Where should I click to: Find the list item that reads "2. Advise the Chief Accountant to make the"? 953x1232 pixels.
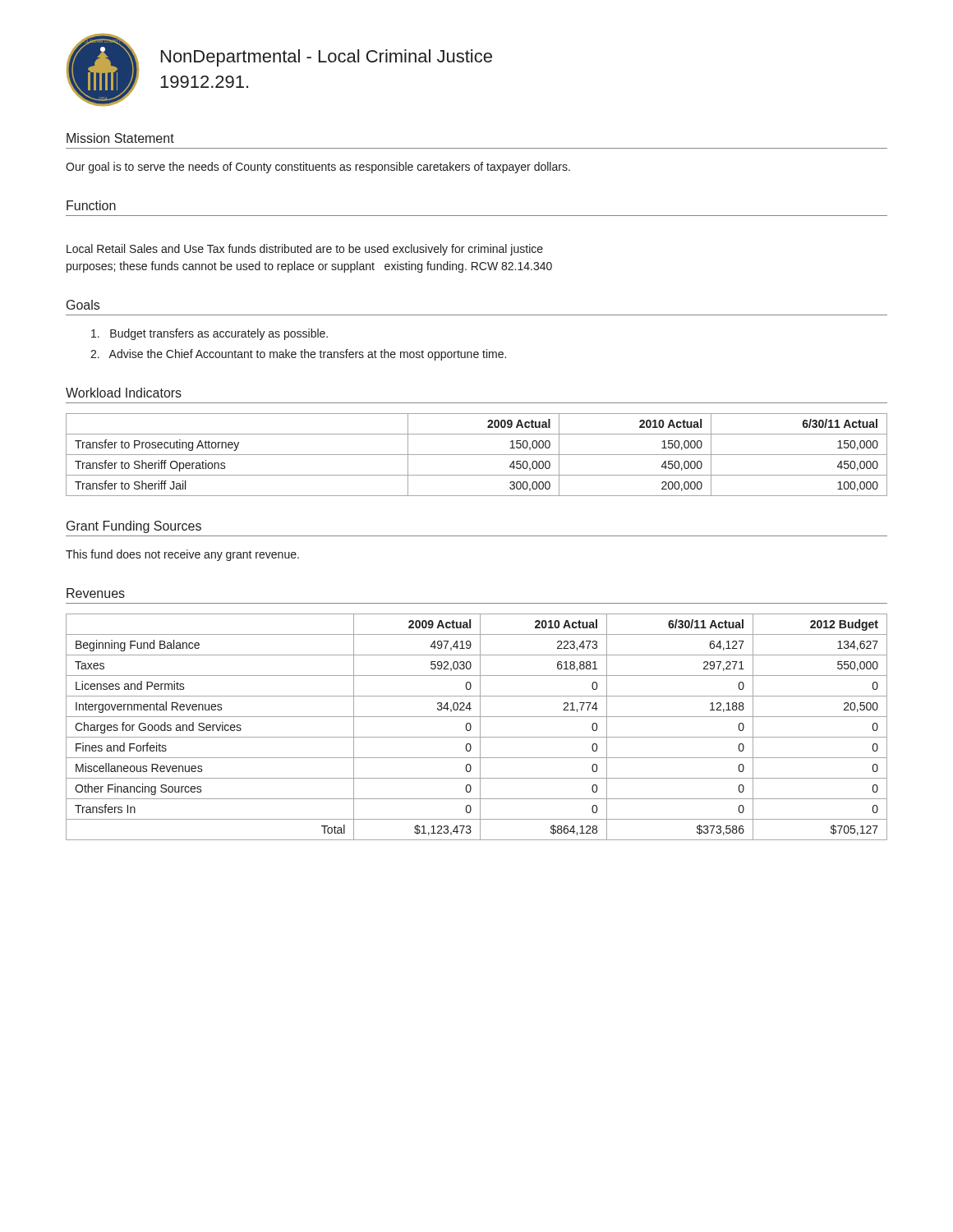299,354
